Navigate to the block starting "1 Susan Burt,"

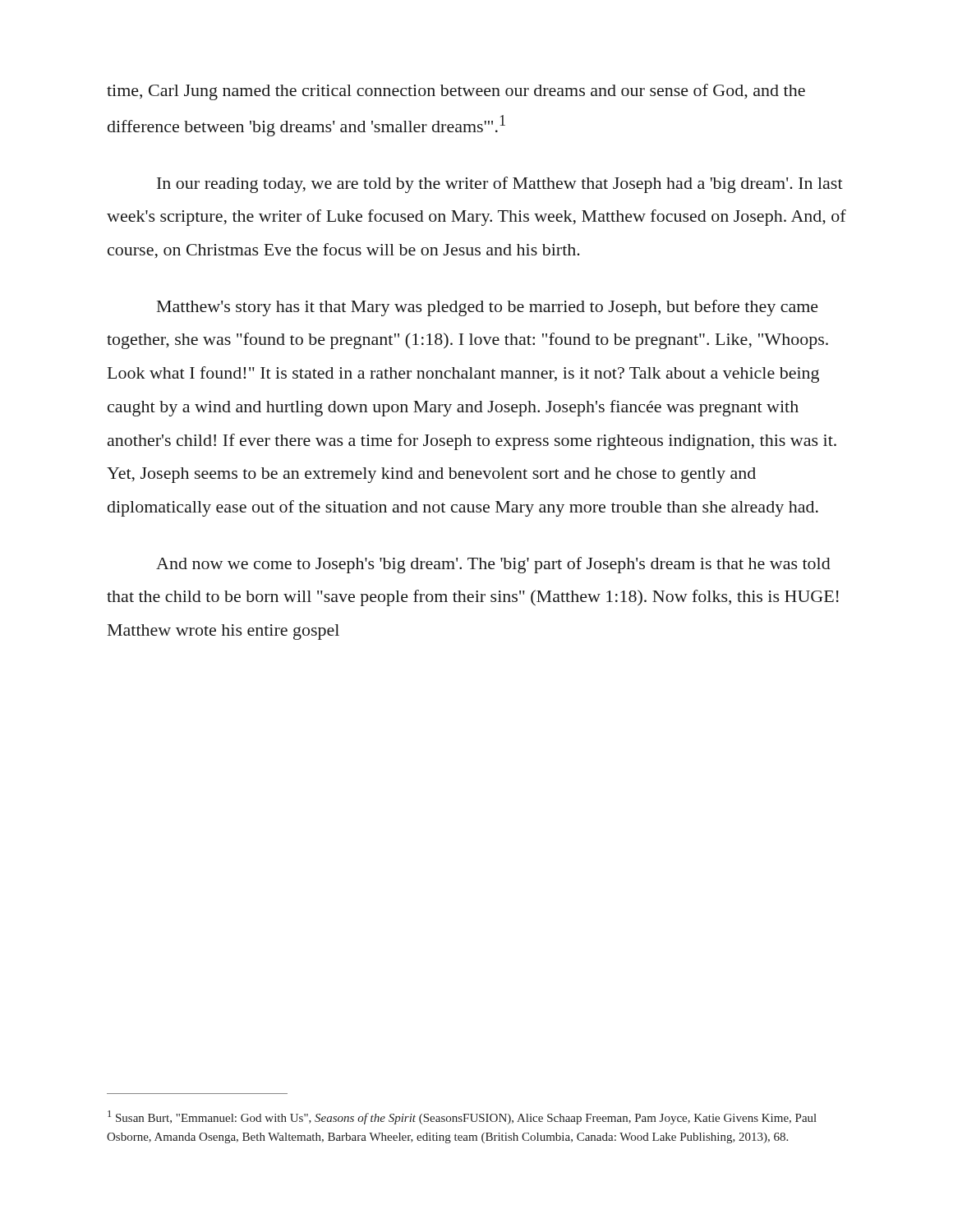tap(476, 1119)
